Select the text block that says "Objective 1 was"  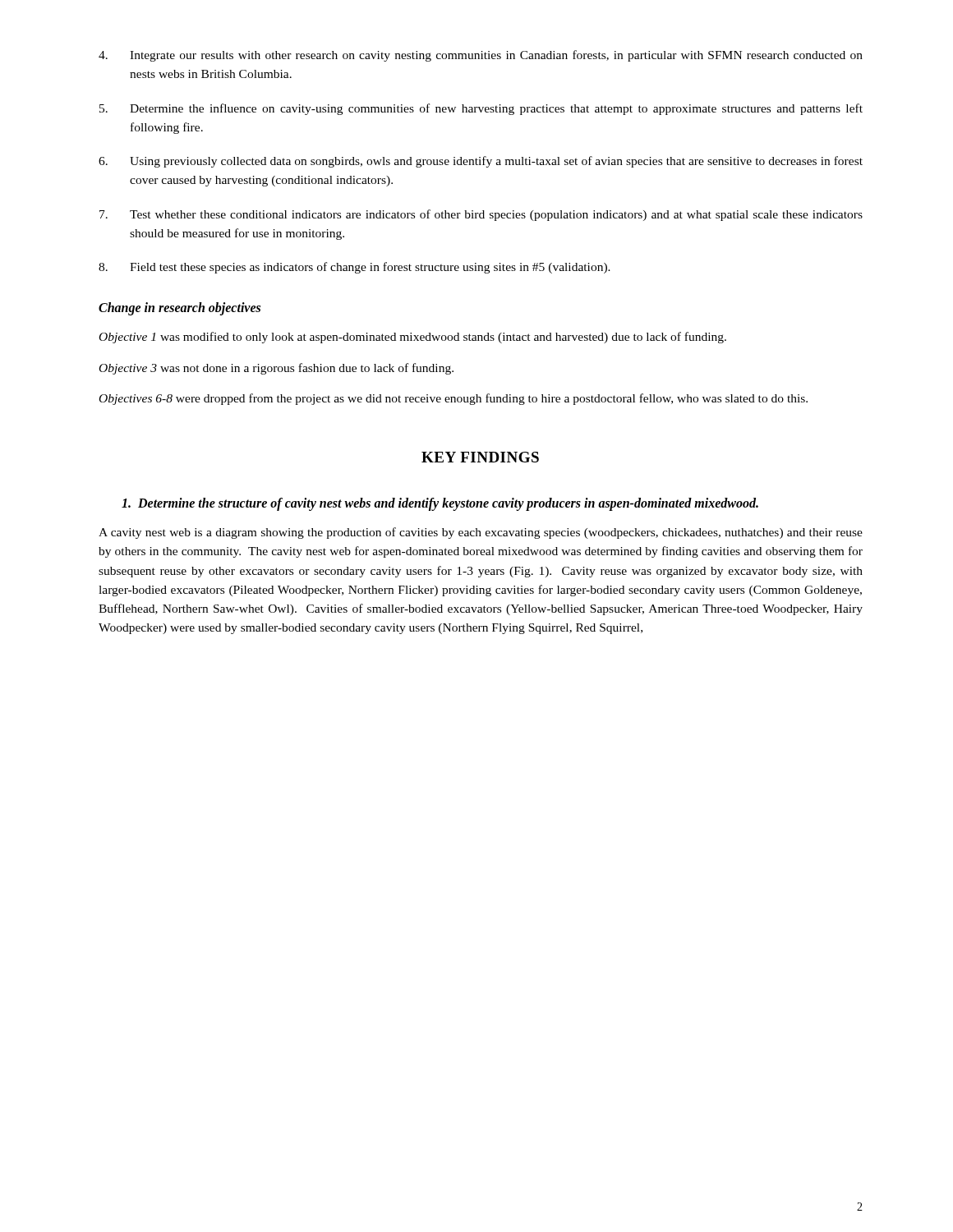tap(413, 337)
